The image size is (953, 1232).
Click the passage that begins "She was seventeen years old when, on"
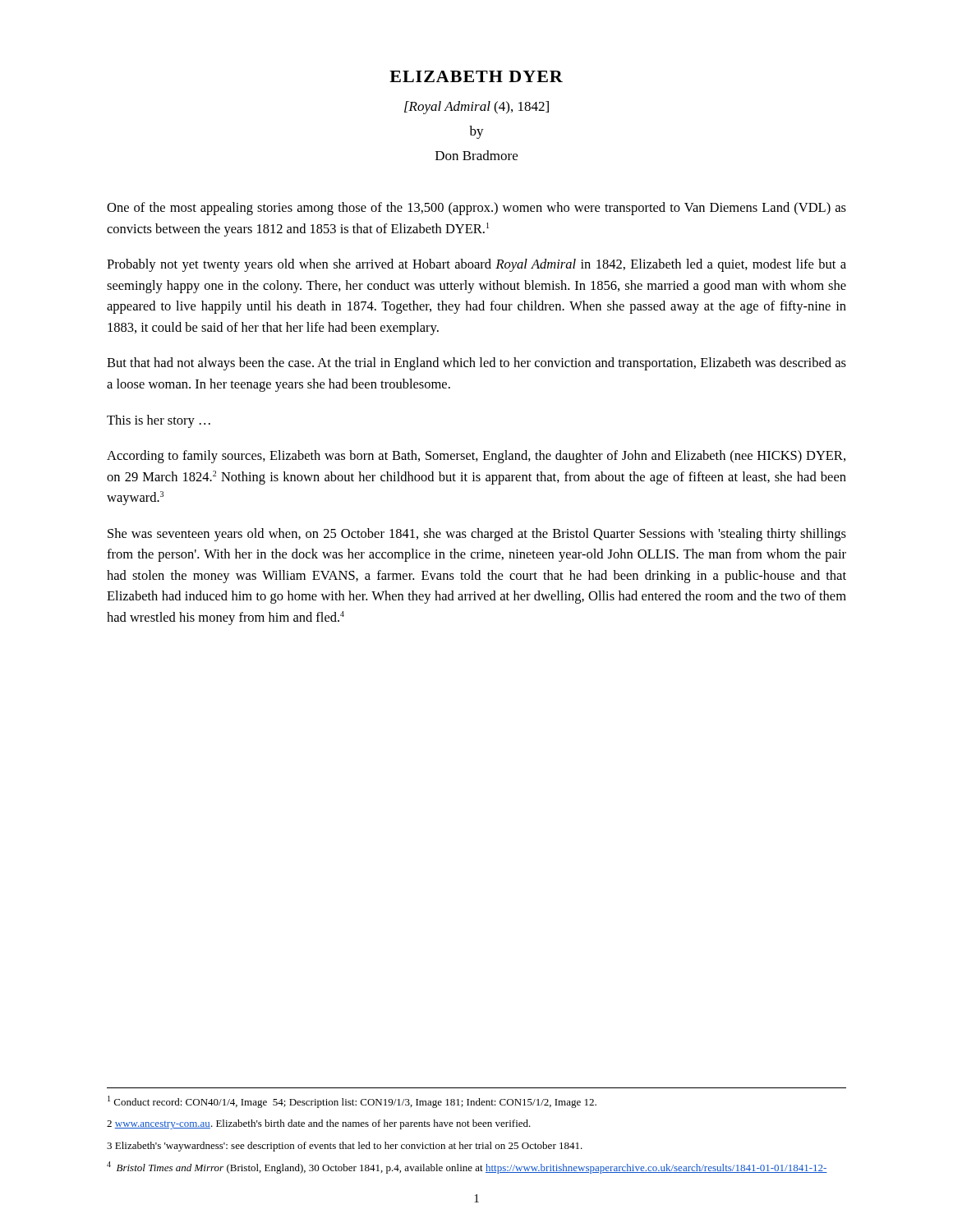tap(476, 575)
